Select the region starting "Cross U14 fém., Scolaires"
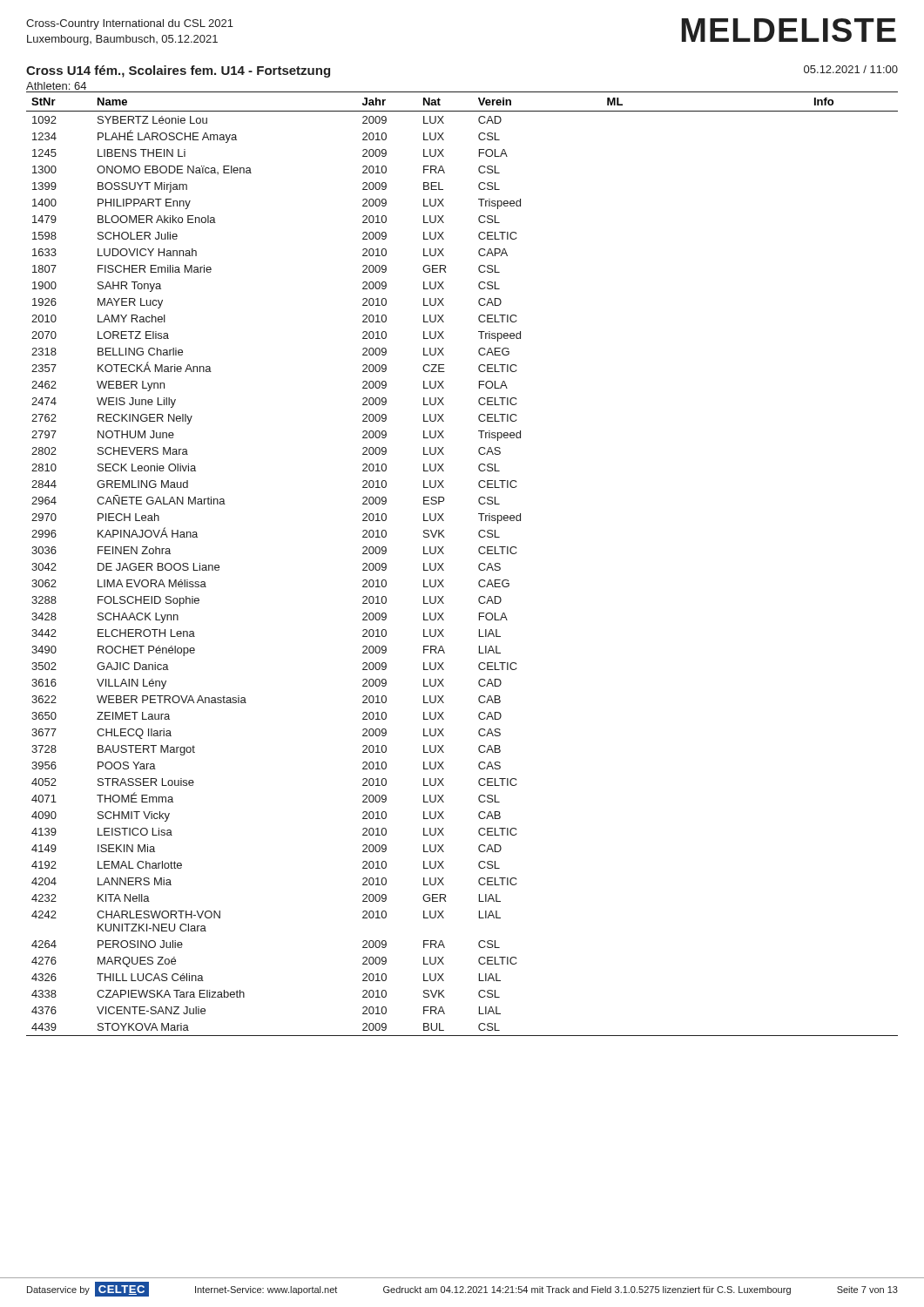This screenshot has height=1307, width=924. tap(179, 78)
